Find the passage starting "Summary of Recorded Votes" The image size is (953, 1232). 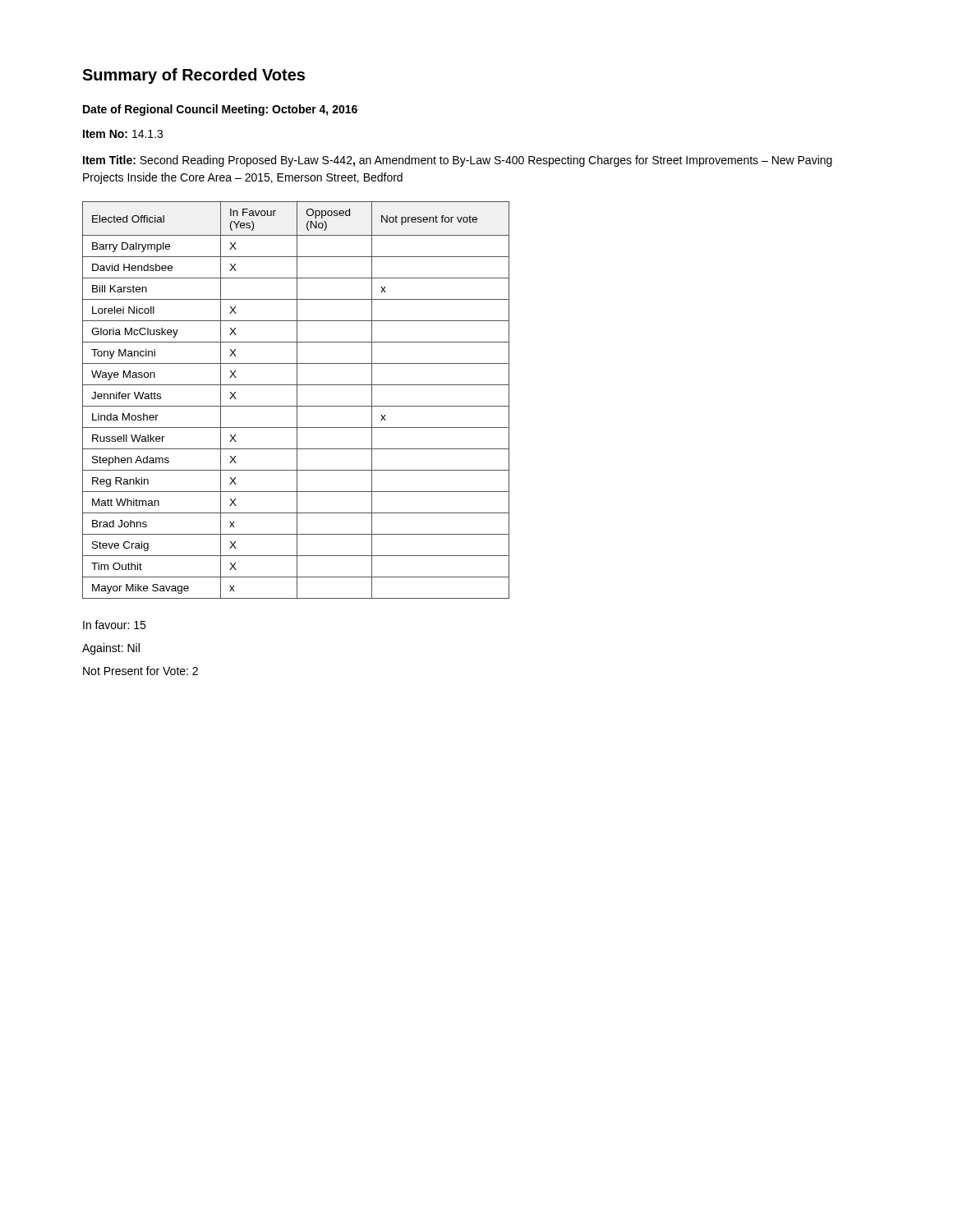coord(194,75)
